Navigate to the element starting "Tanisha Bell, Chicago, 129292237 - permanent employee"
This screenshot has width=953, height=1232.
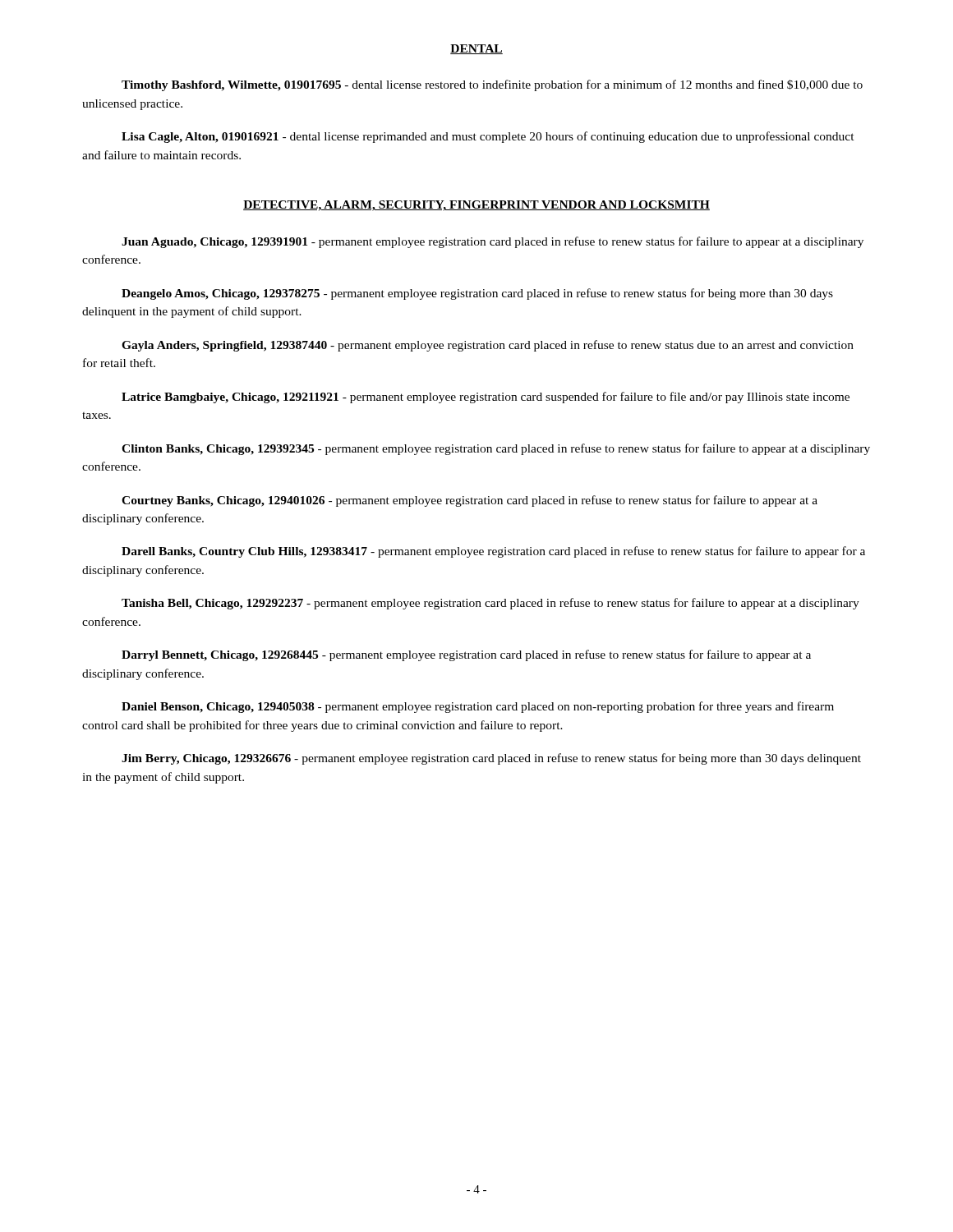[471, 612]
